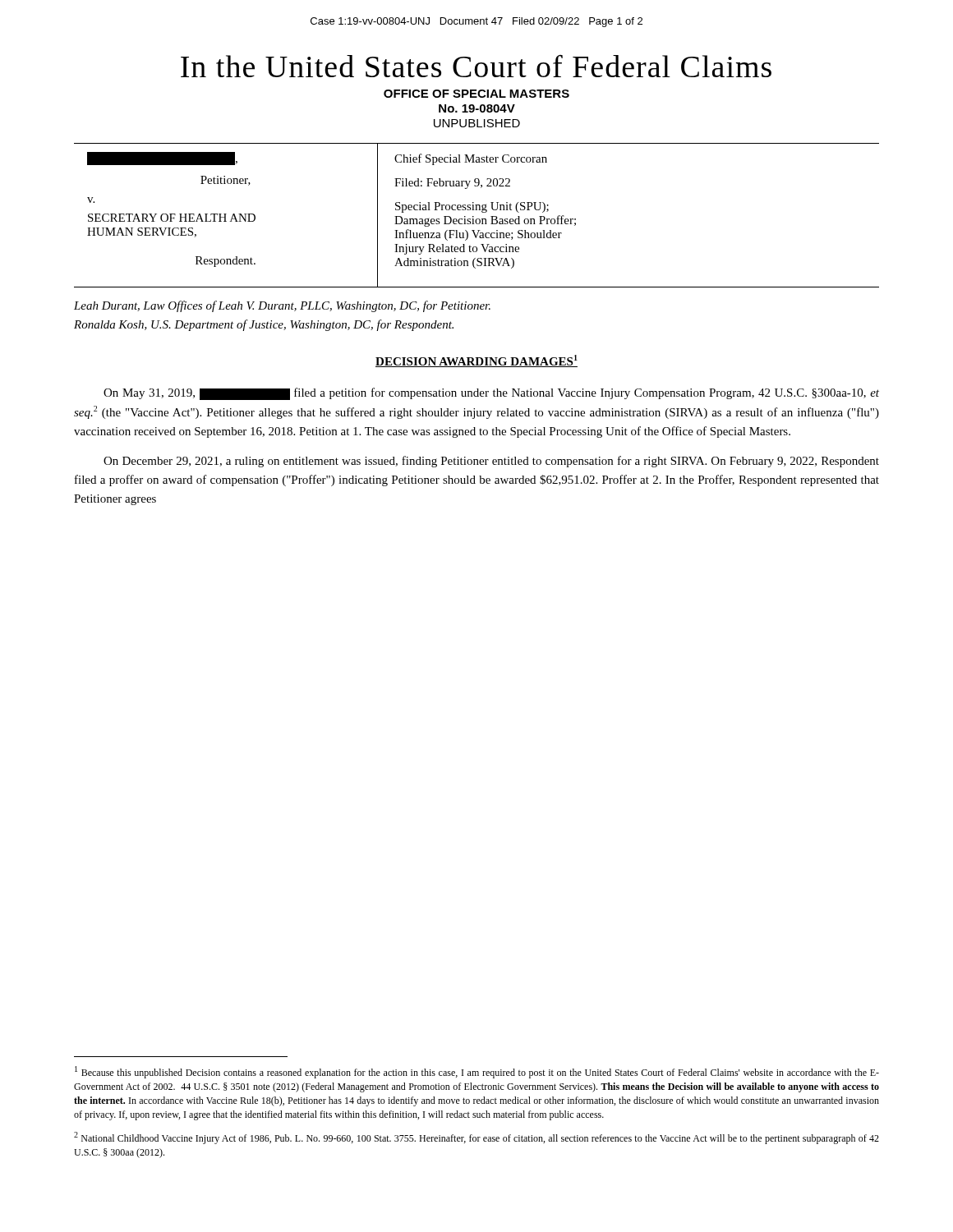Navigate to the text starting "OFFICE OF SPECIAL MASTERS"
The image size is (953, 1232).
tap(476, 93)
